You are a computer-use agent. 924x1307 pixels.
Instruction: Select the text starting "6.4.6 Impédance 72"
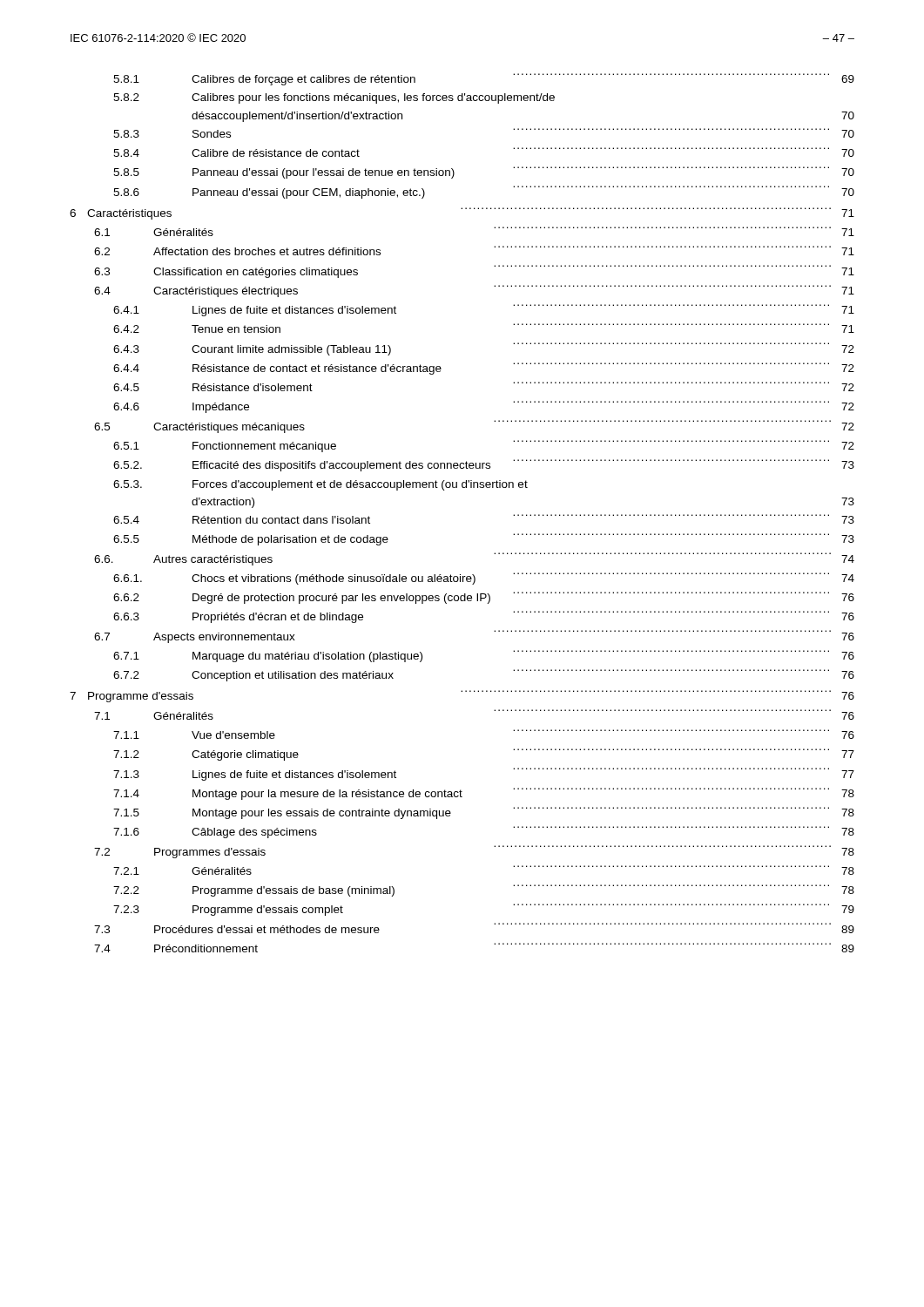126,406
